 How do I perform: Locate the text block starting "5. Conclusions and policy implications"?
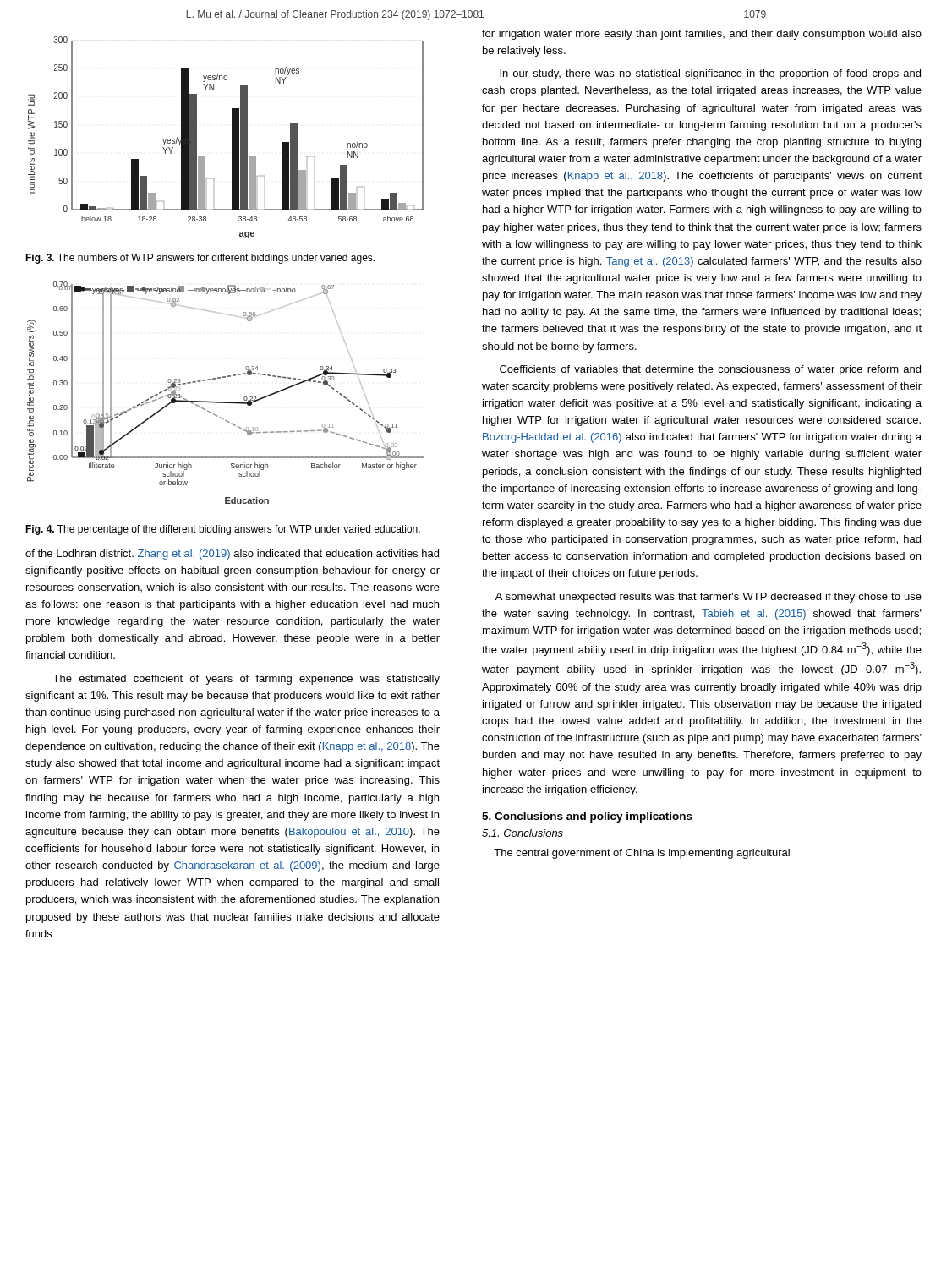point(587,816)
